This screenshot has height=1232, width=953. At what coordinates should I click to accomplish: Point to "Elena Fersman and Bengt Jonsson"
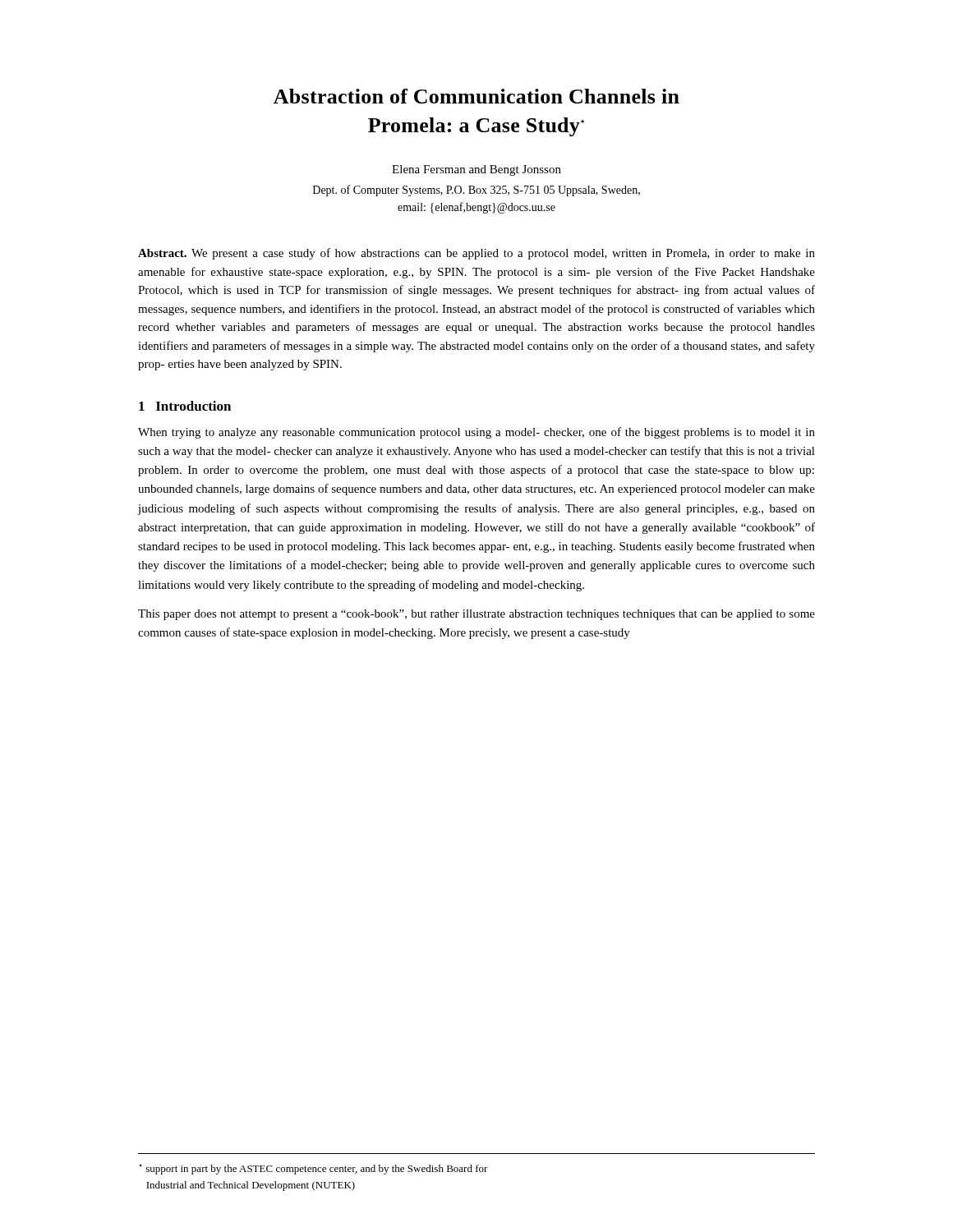476,169
